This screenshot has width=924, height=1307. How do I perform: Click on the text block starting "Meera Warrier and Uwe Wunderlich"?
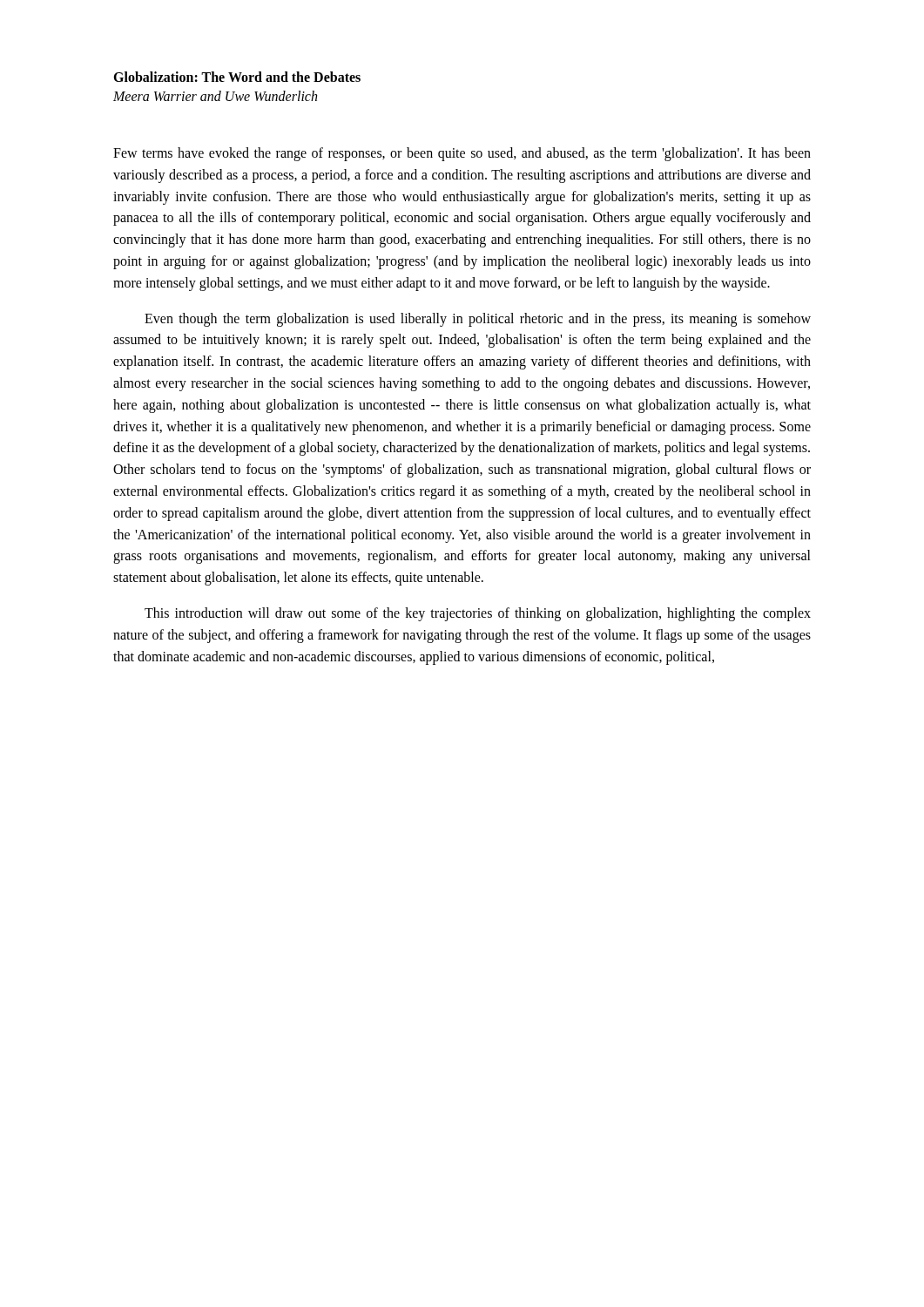point(216,96)
